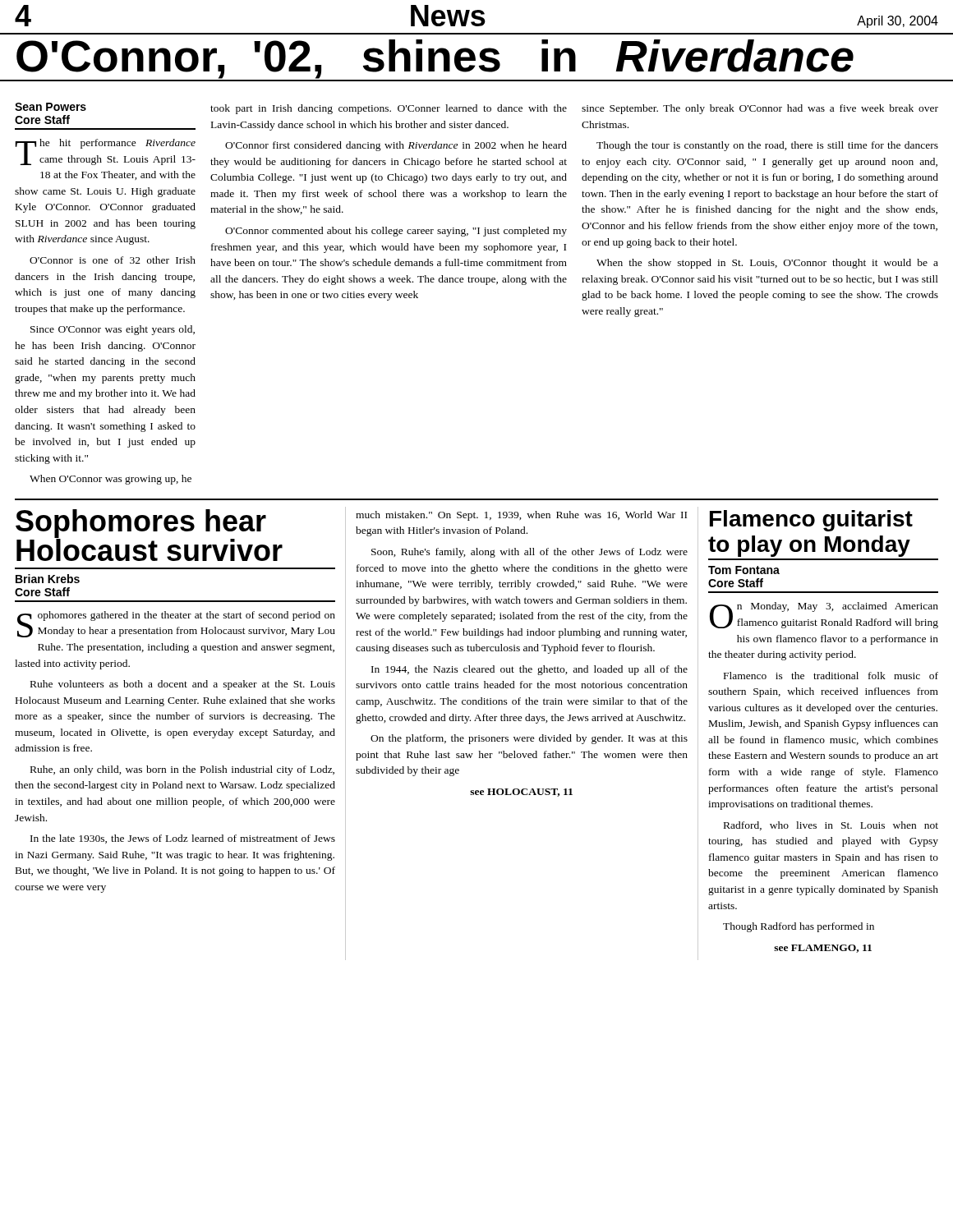
Task: Locate the title that opens with "O'Connor, '02, shines in"
Action: tap(476, 57)
